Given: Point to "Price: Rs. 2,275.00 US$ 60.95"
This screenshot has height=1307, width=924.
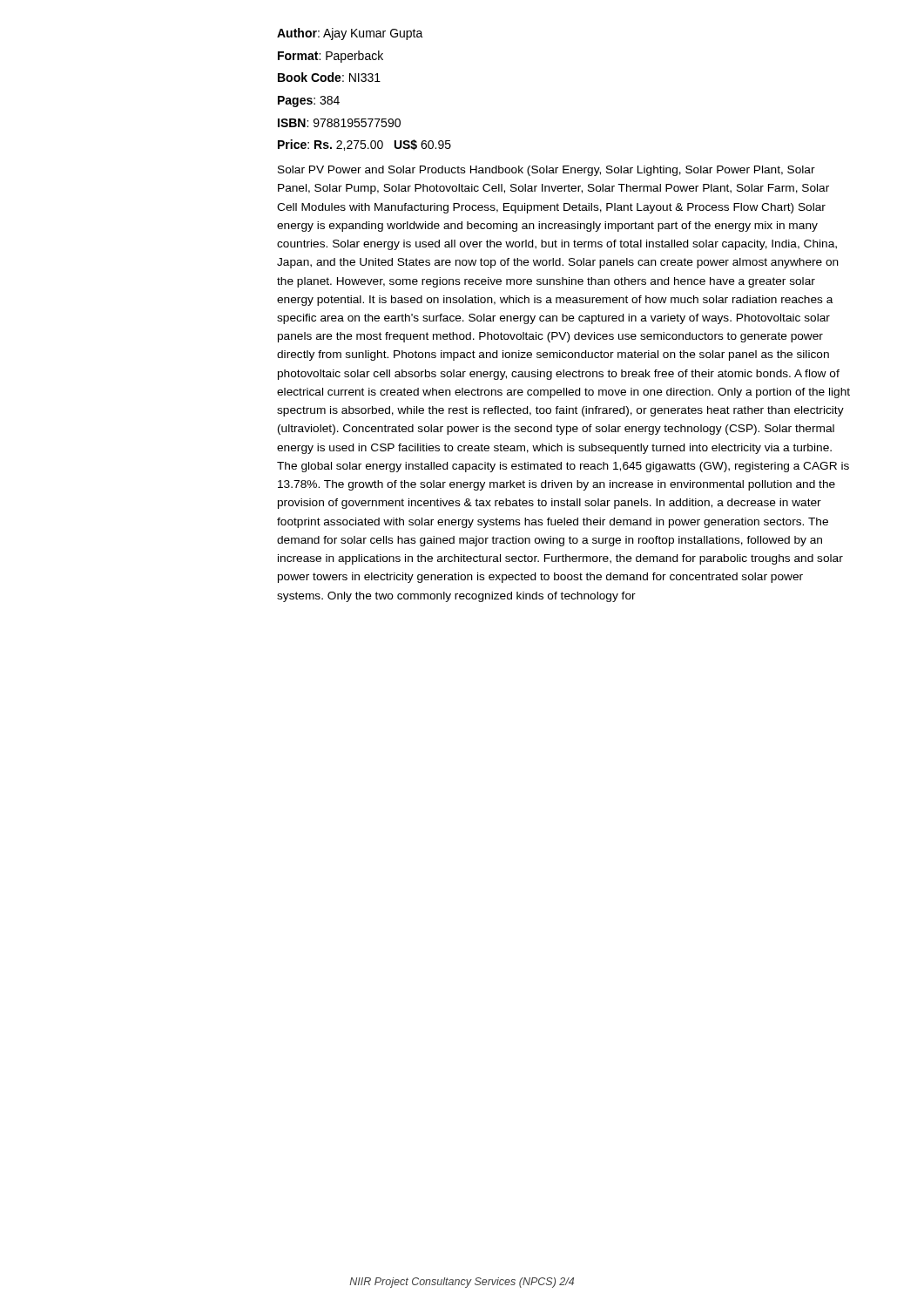Looking at the screenshot, I should click(x=364, y=145).
